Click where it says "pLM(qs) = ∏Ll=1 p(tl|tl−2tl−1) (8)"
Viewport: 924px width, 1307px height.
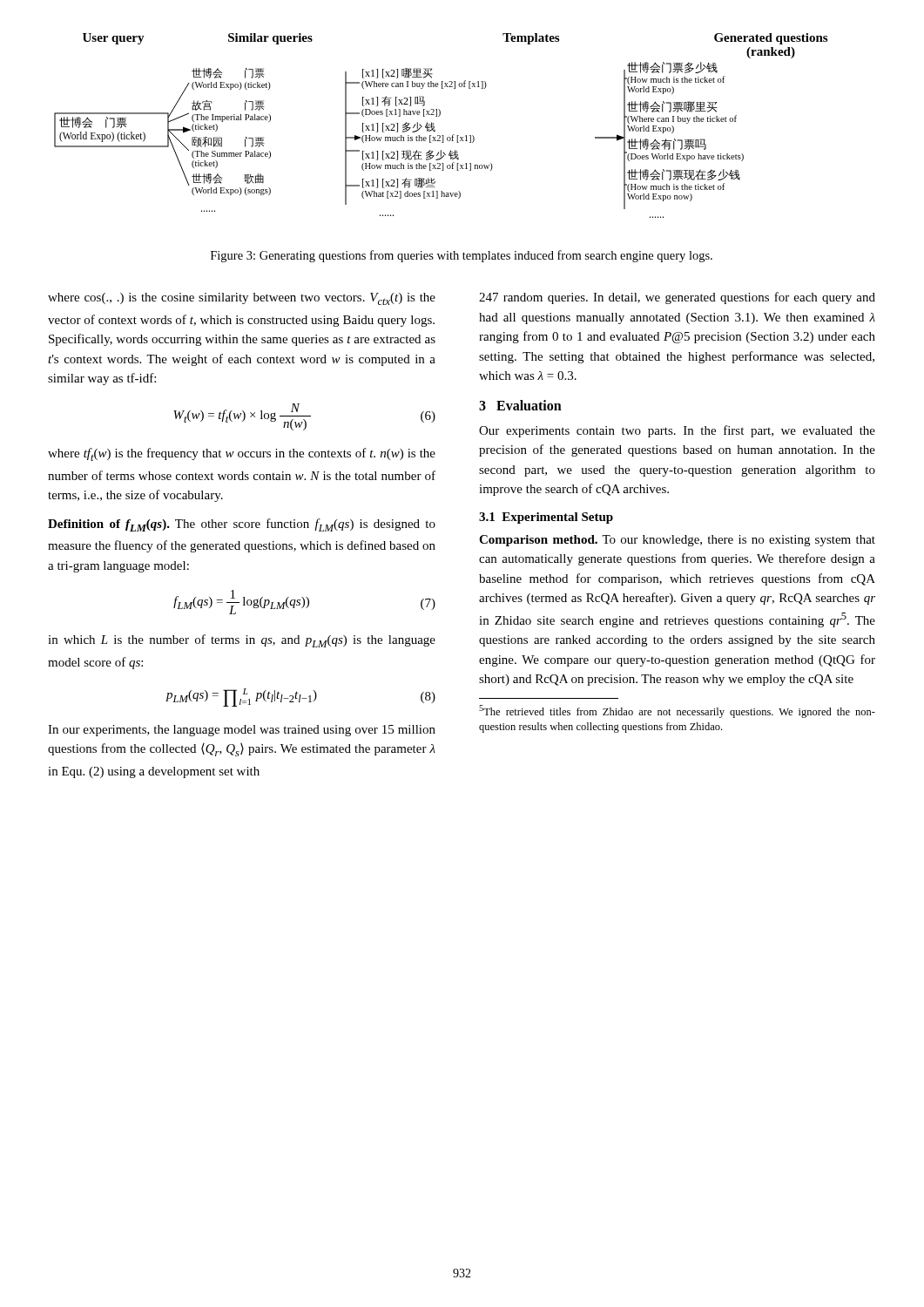click(242, 696)
